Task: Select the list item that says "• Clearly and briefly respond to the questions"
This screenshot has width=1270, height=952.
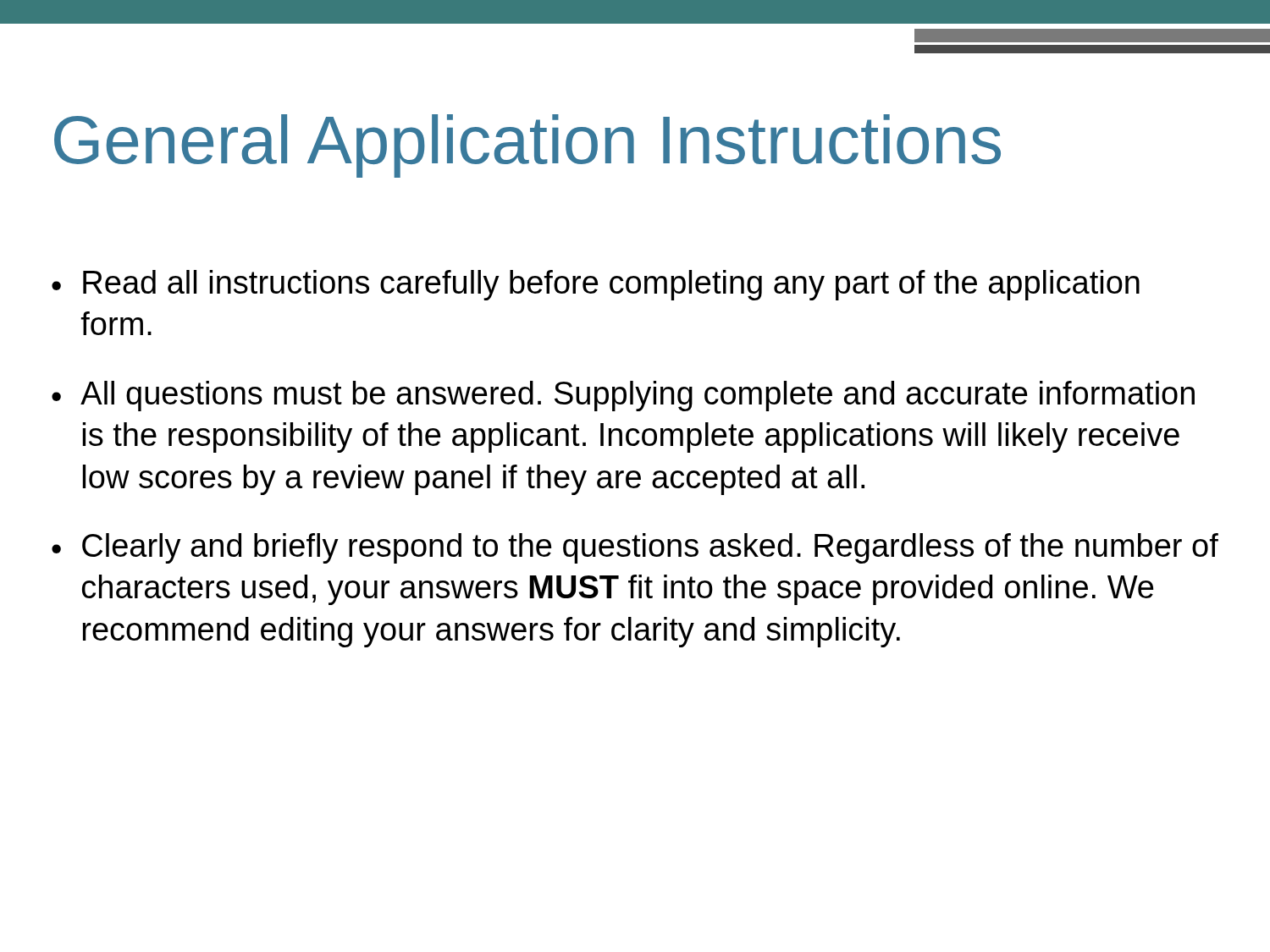Action: click(x=635, y=588)
